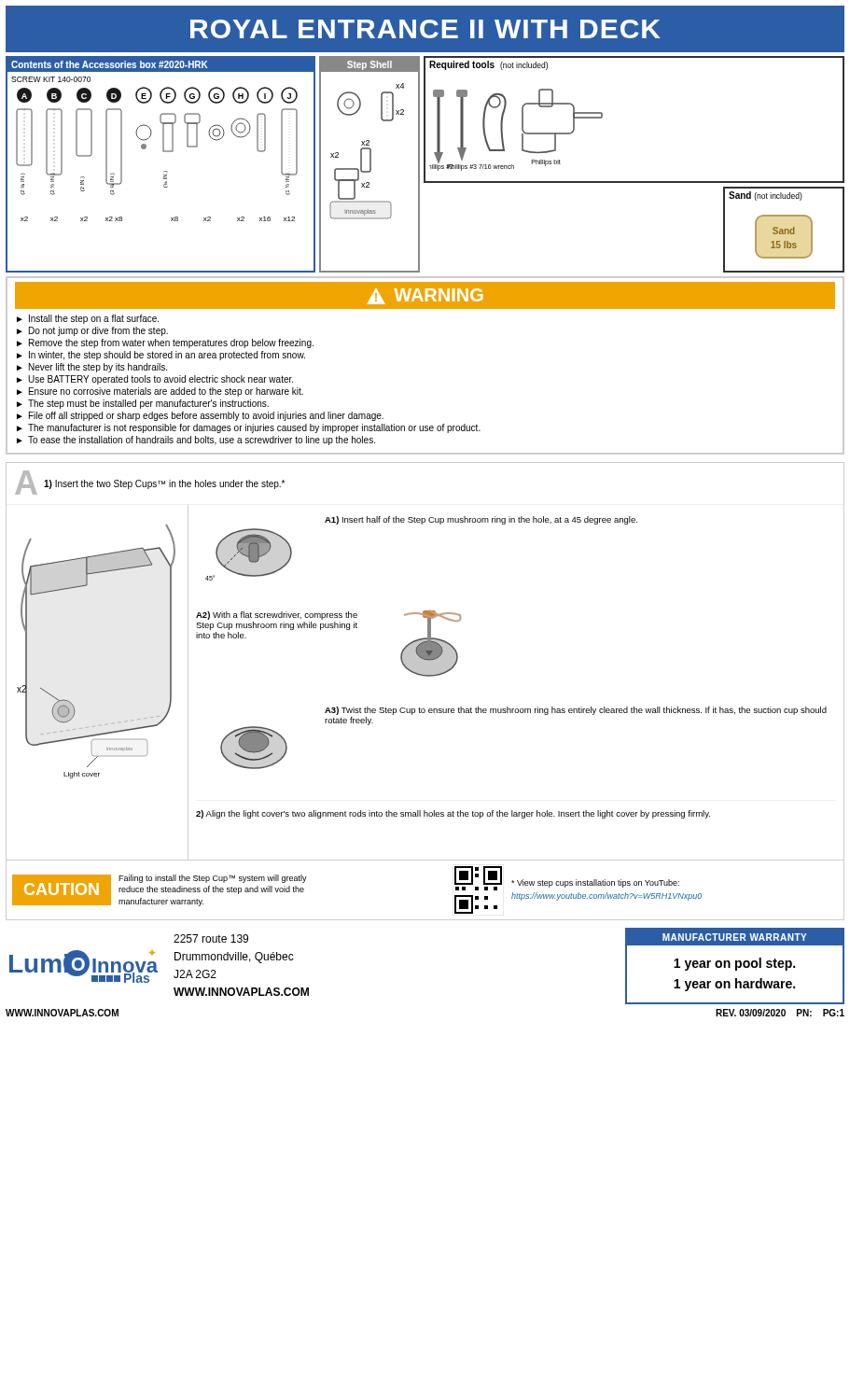The width and height of the screenshot is (850, 1400).
Task: Locate the text block starting "1 year on pool step. 1 year on"
Action: click(x=735, y=974)
